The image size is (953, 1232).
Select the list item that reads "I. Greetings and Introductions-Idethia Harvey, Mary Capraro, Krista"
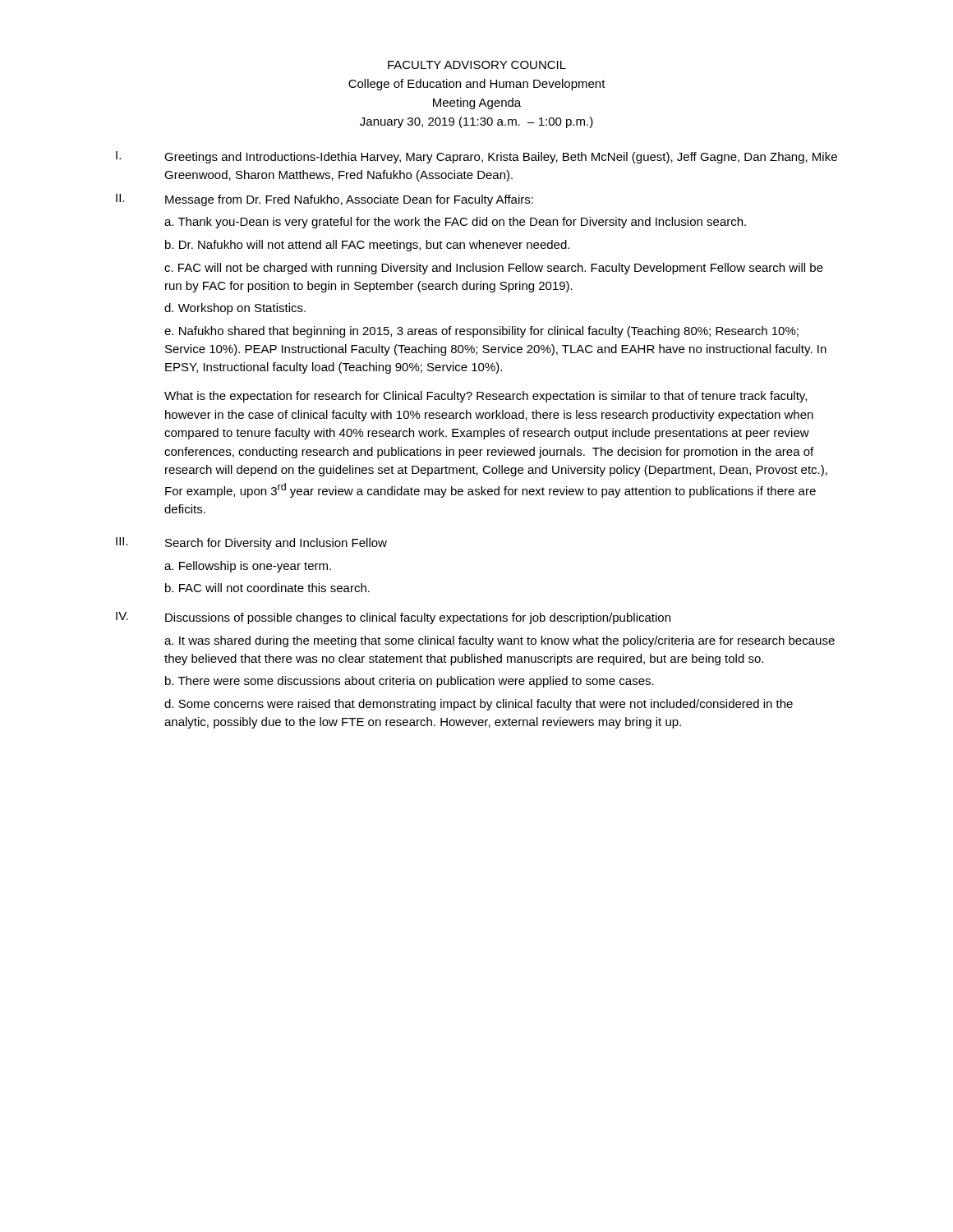476,166
